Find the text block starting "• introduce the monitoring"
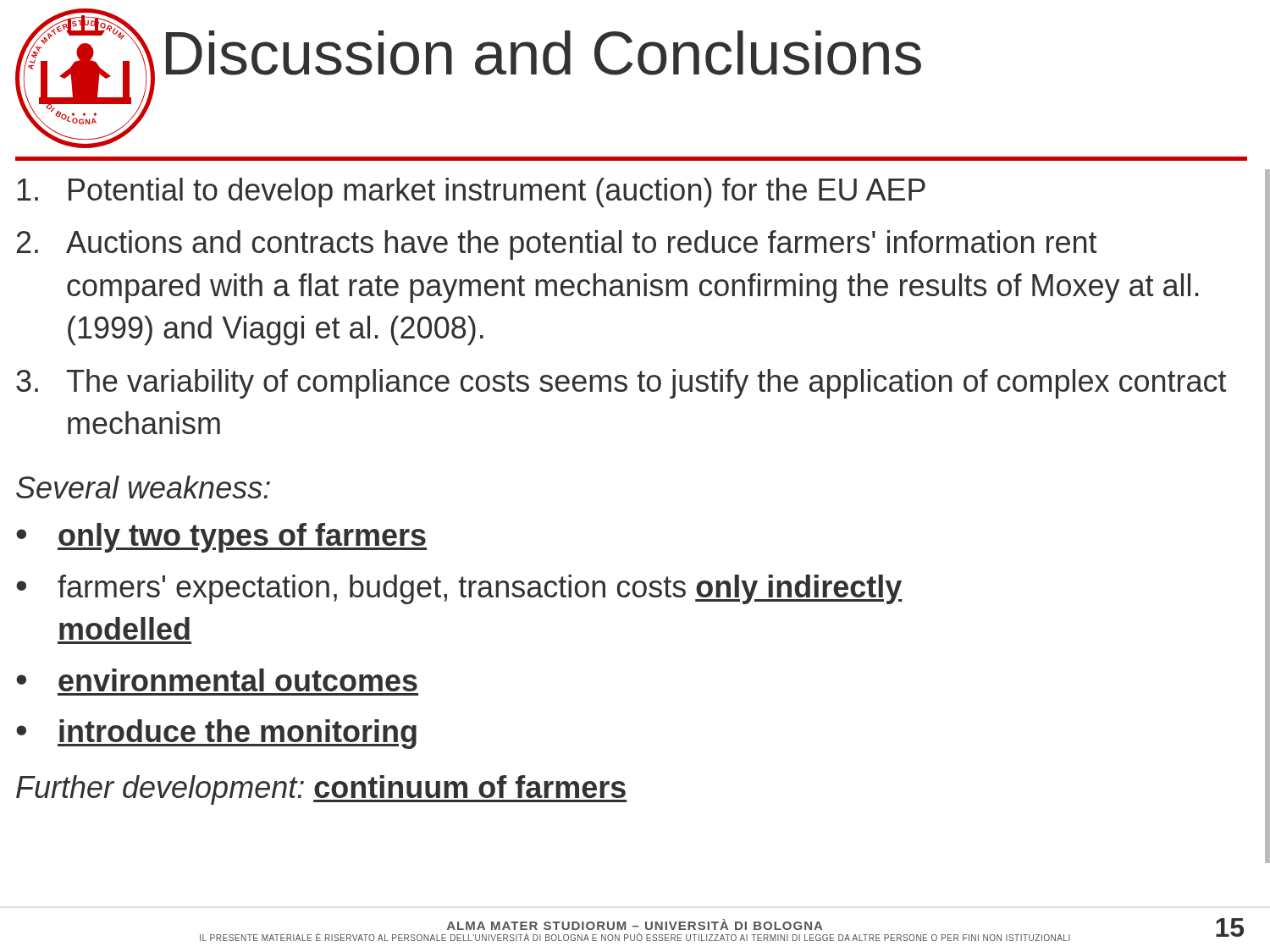Viewport: 1270px width, 952px height. (x=216, y=734)
